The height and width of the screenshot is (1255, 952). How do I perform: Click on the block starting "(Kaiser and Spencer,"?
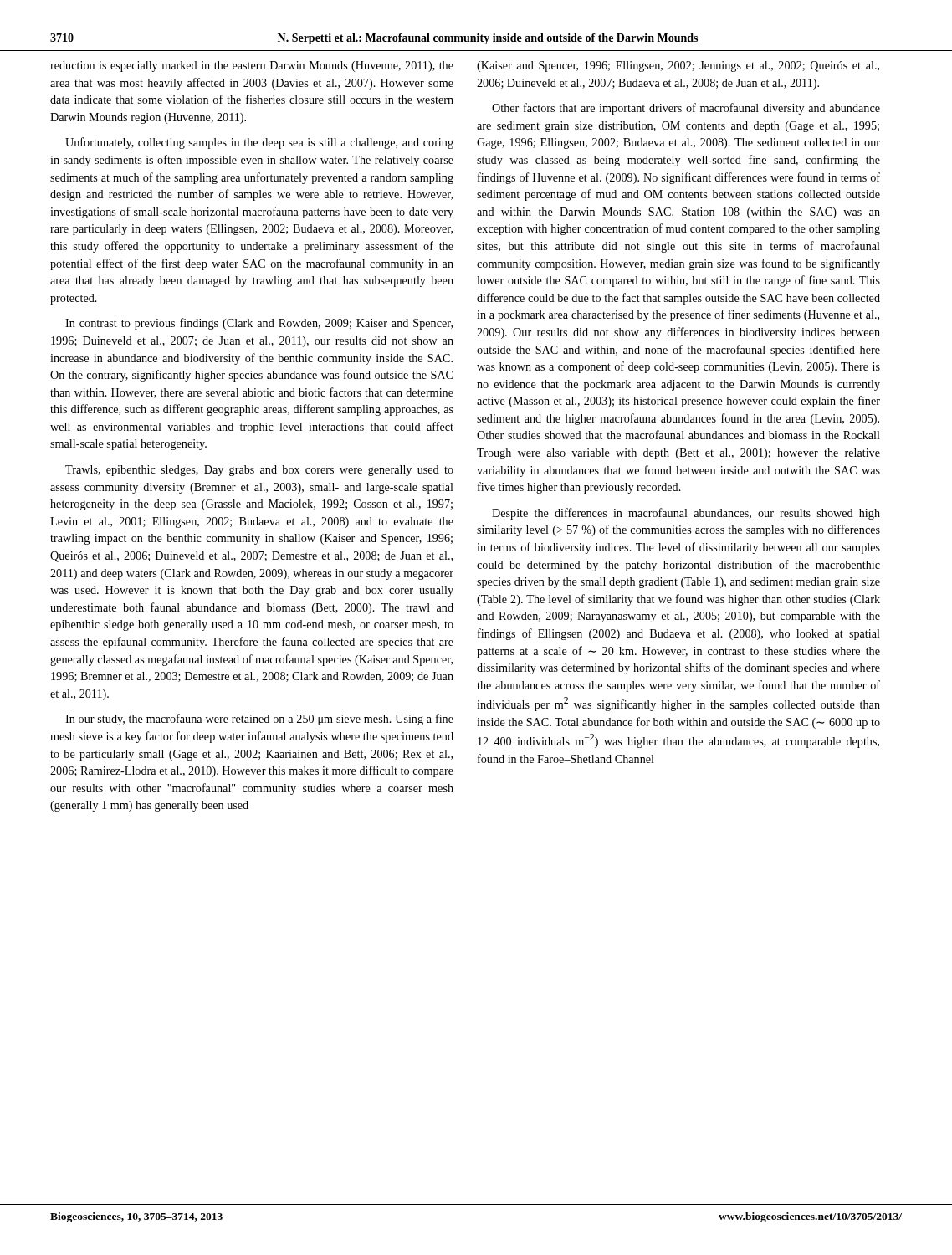pos(678,412)
